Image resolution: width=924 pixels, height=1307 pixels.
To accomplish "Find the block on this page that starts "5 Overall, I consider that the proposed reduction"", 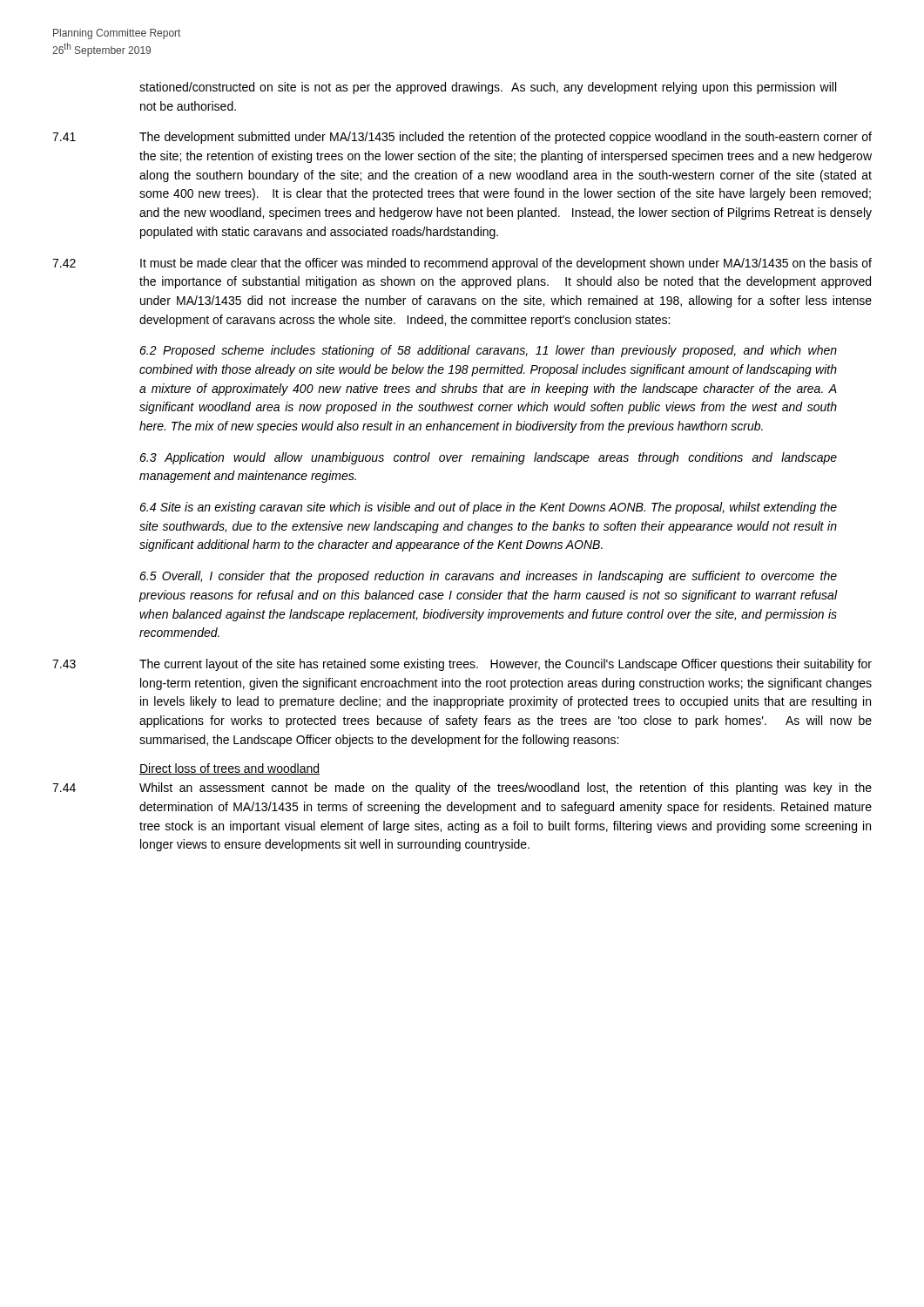I will [488, 604].
